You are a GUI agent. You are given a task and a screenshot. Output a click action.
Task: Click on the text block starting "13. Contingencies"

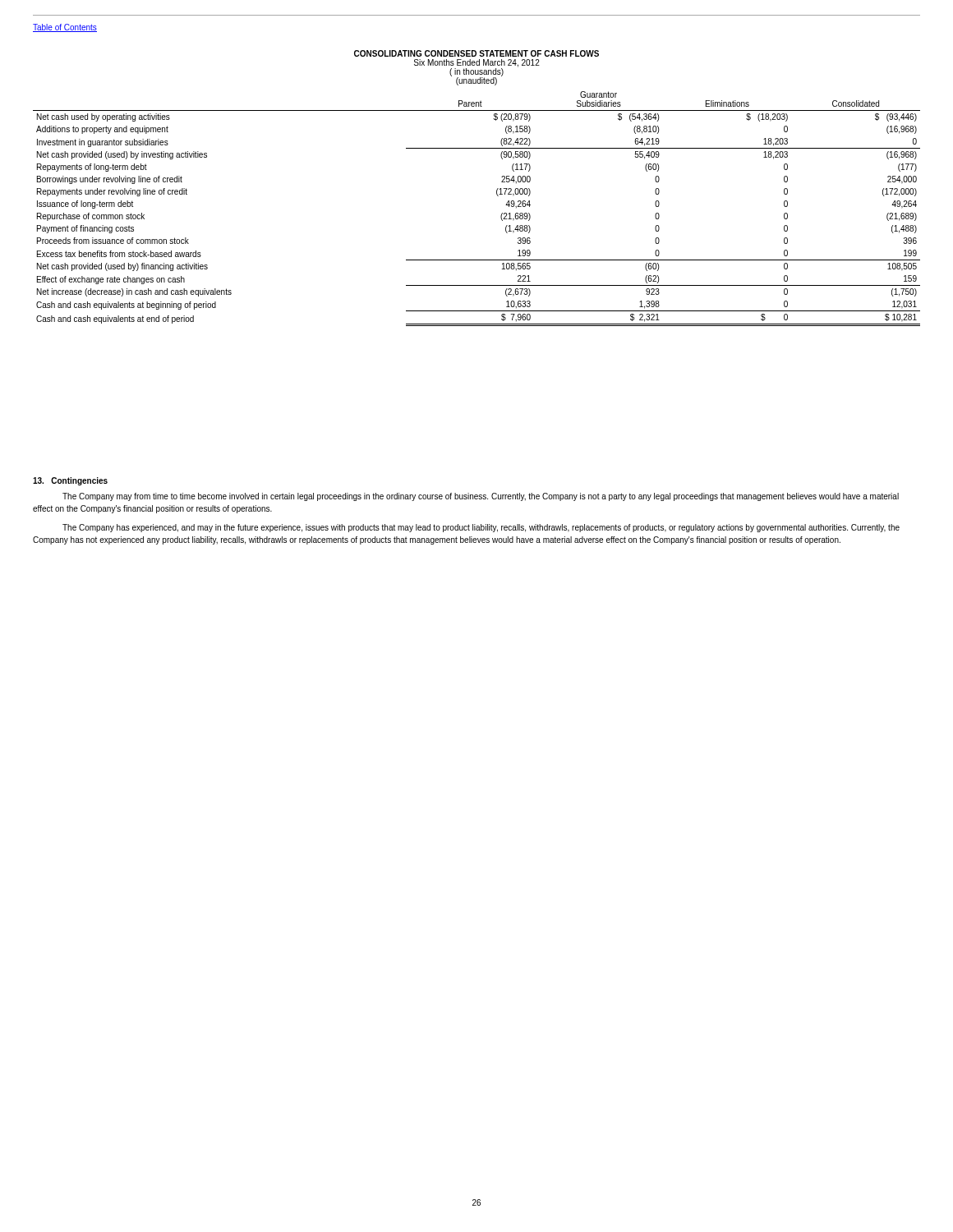[70, 481]
